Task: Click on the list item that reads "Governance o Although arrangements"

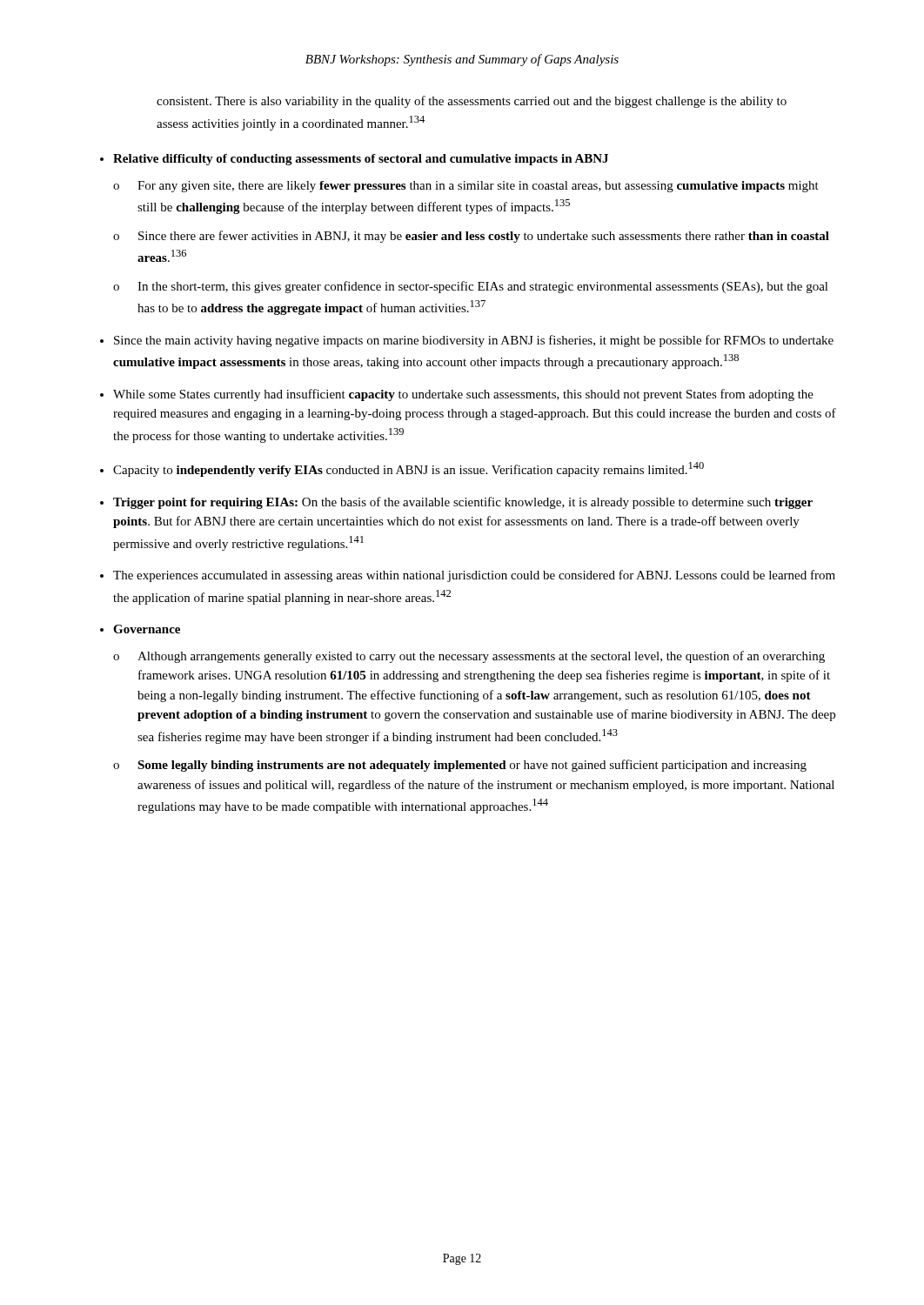Action: pos(475,719)
